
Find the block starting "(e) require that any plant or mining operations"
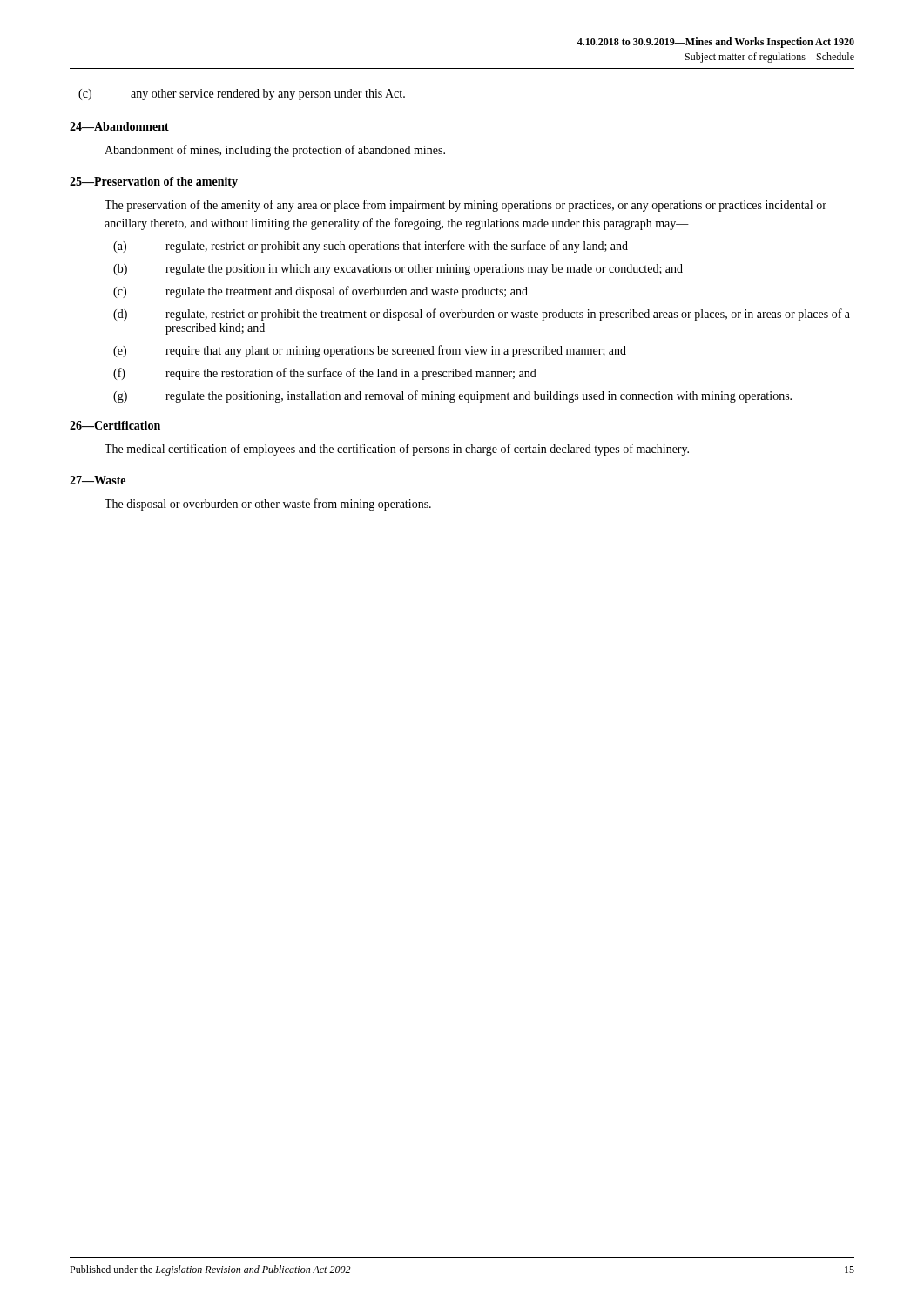[479, 351]
